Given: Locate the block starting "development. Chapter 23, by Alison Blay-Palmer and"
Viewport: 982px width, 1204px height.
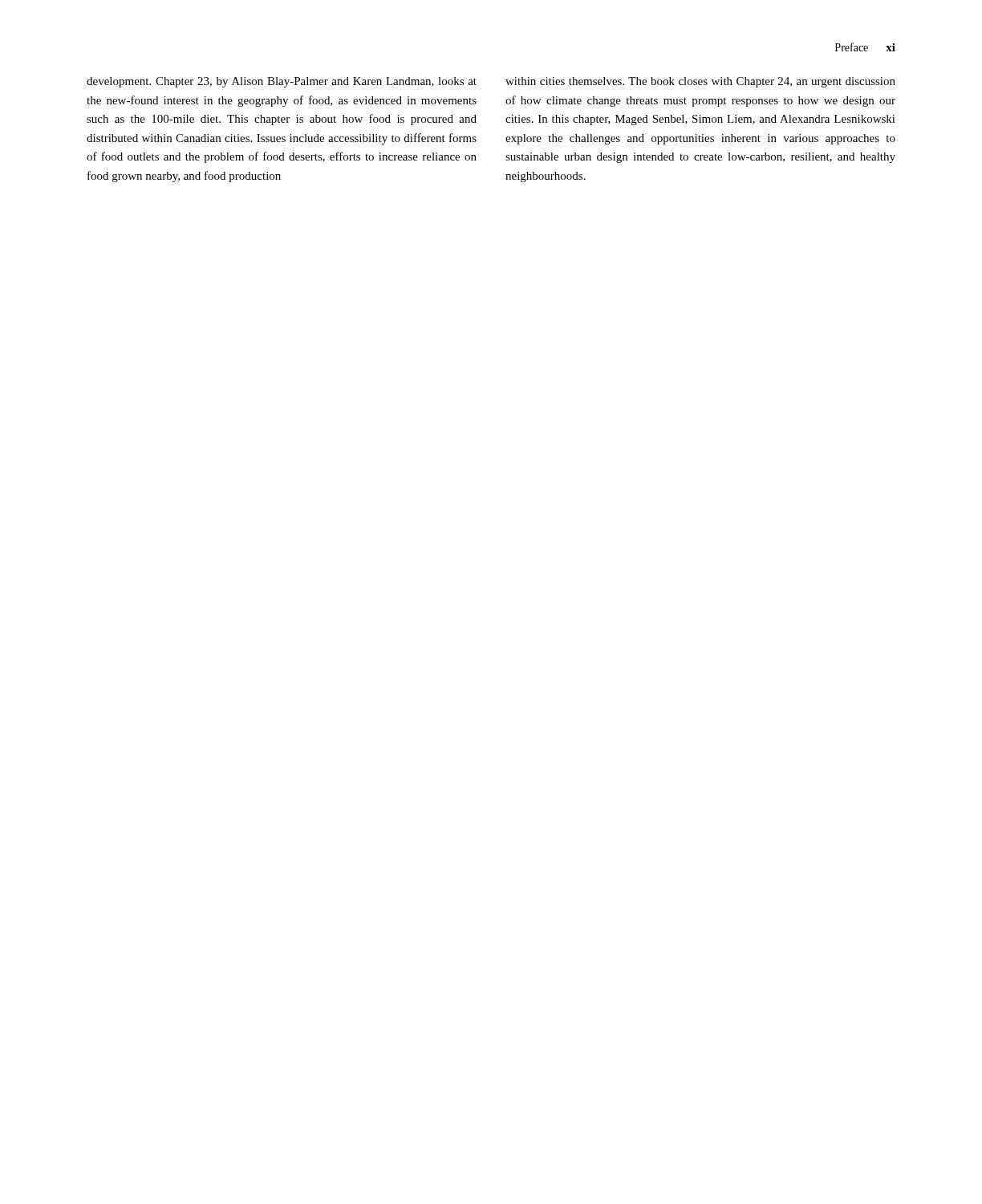Looking at the screenshot, I should (282, 128).
